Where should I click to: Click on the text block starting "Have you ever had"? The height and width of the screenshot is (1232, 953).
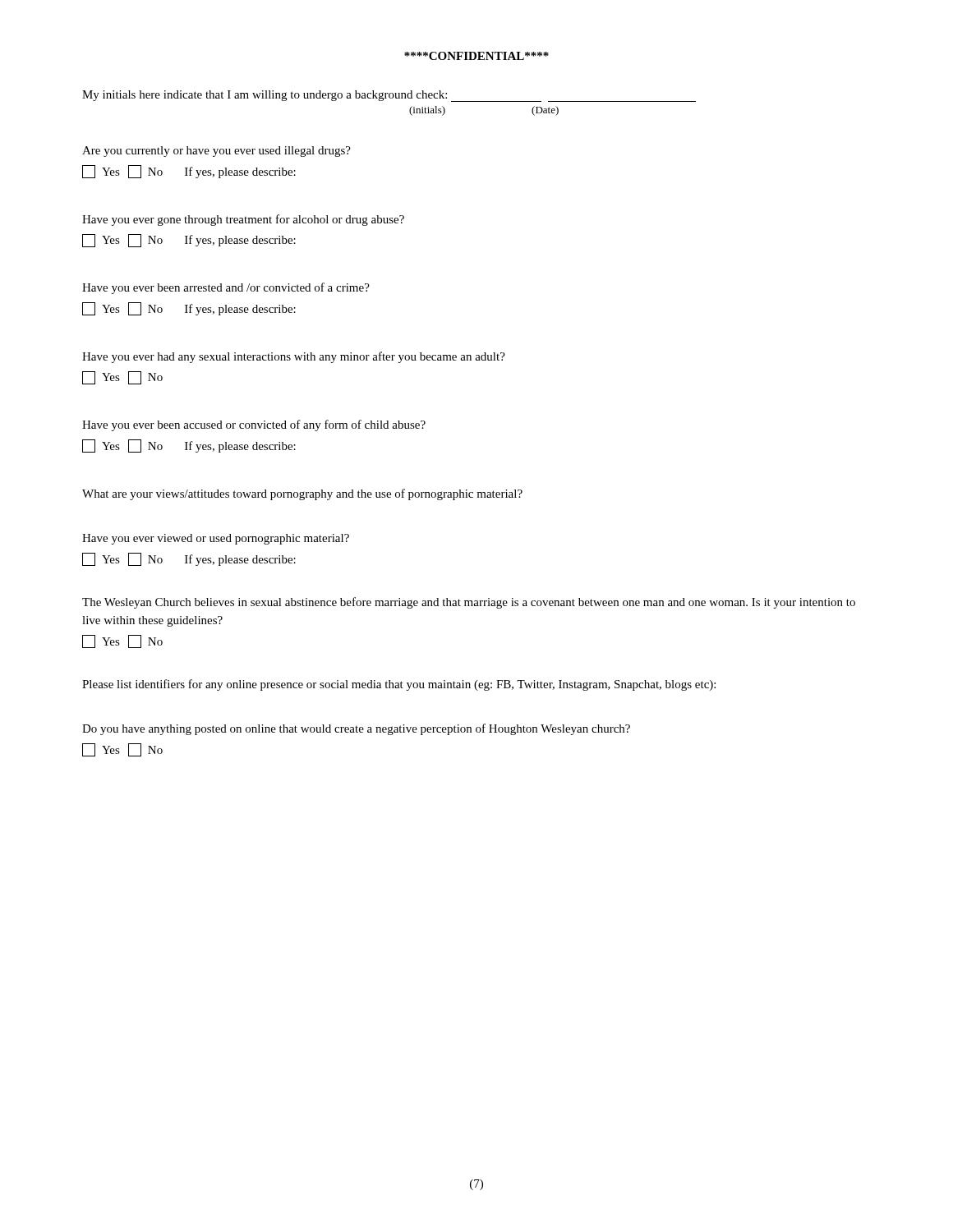coord(476,366)
